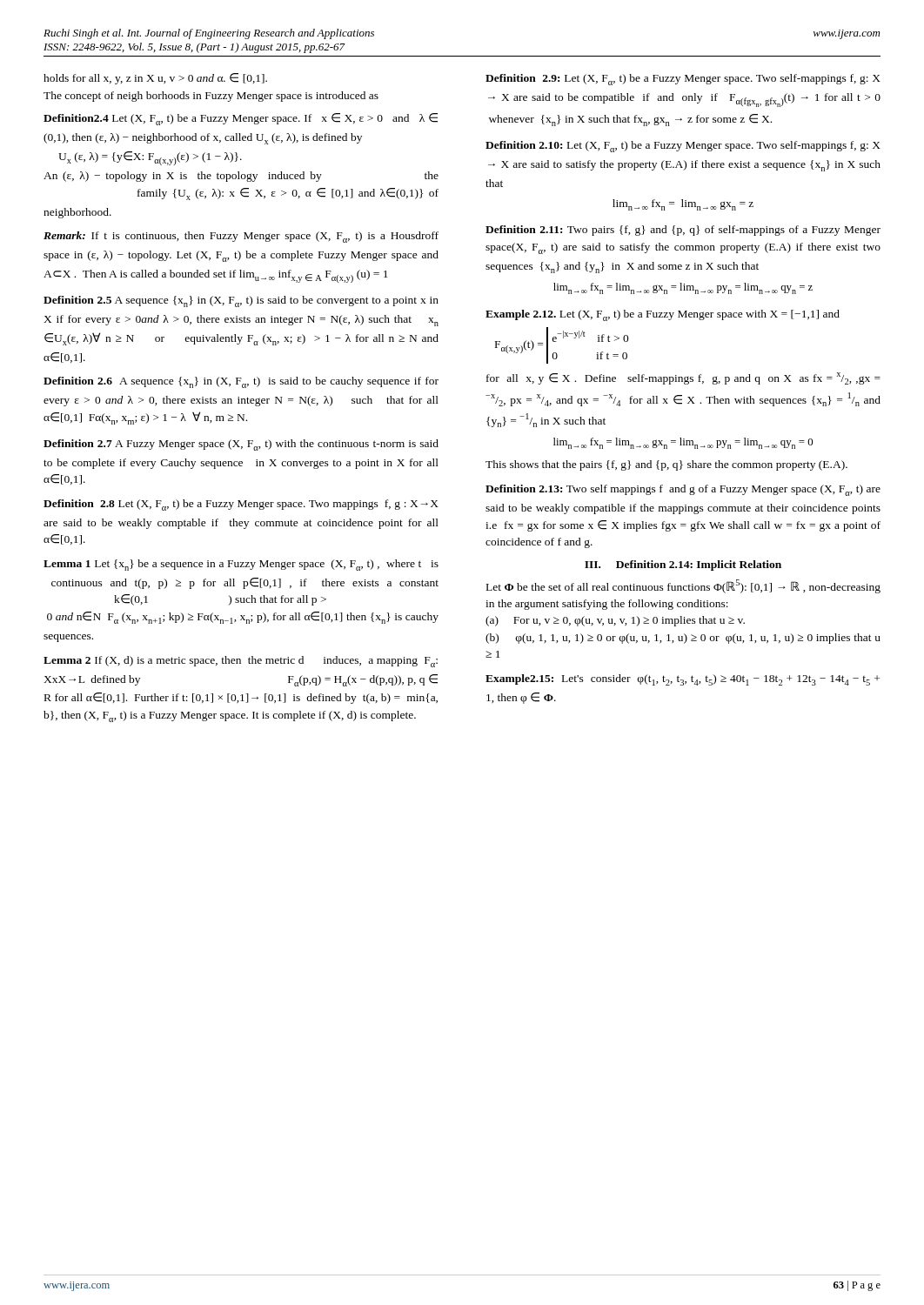Find the text block that says "Definition 2.8 Let"
The height and width of the screenshot is (1305, 924).
point(241,521)
